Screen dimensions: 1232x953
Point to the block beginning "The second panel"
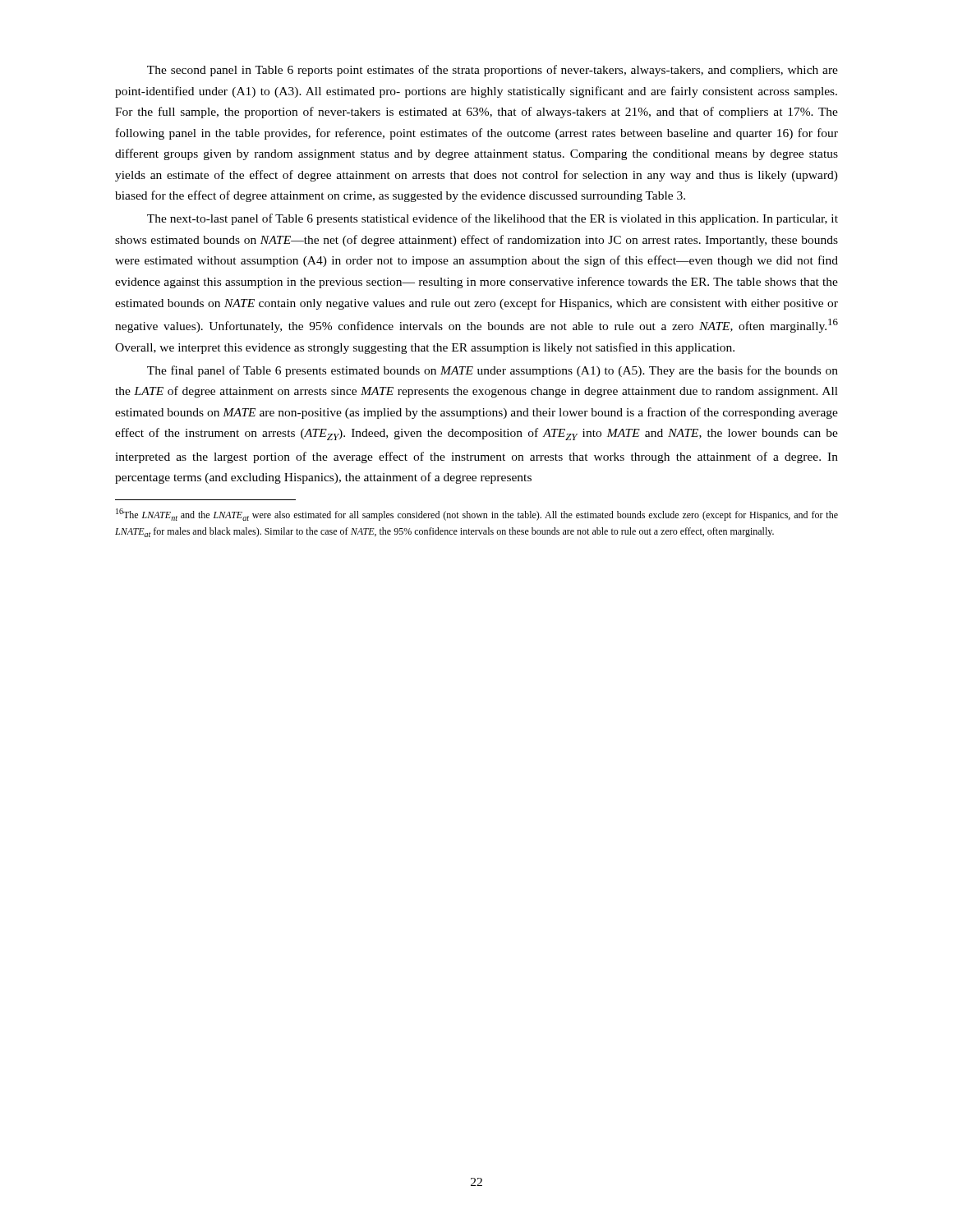tap(476, 133)
